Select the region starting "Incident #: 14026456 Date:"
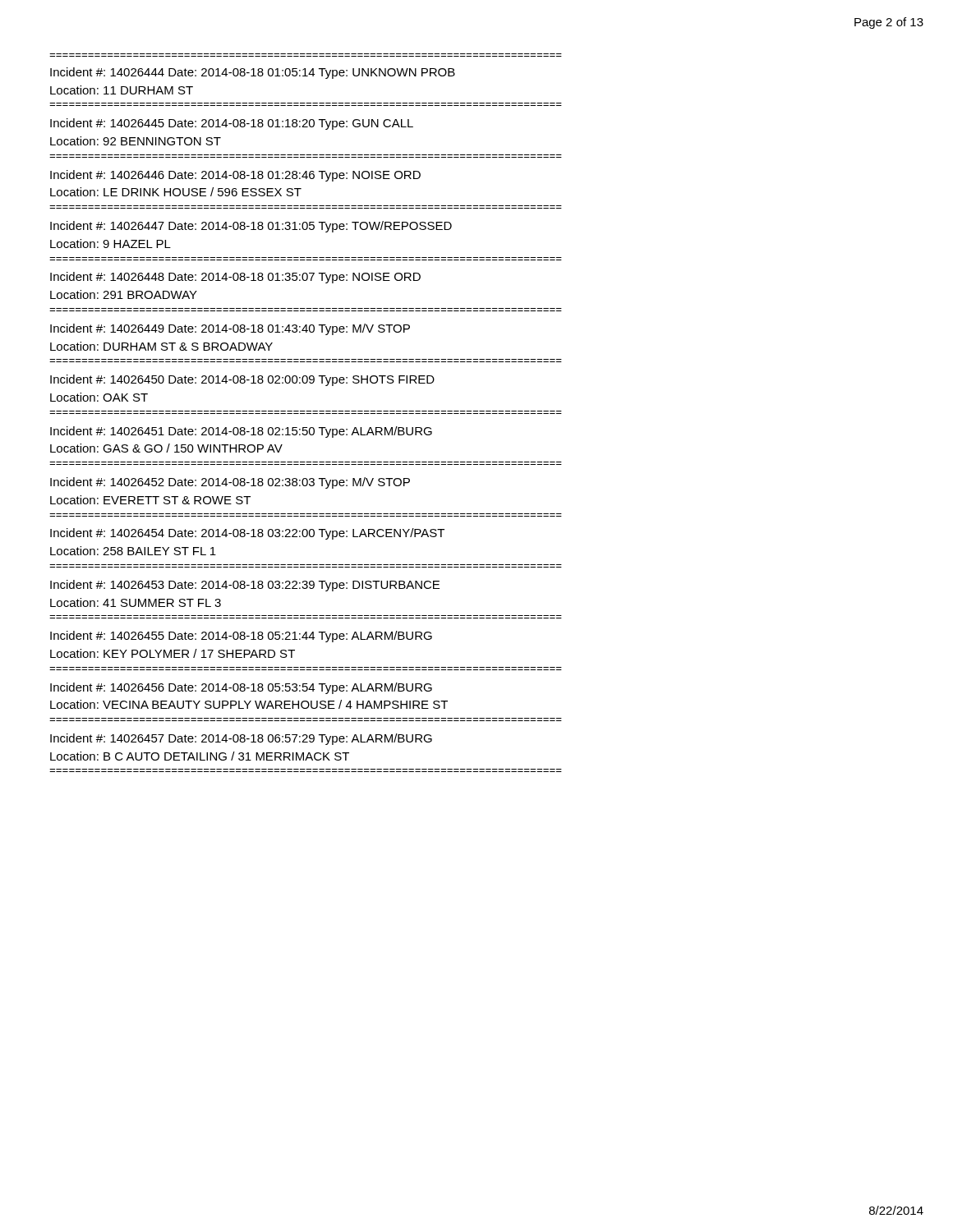 point(249,696)
